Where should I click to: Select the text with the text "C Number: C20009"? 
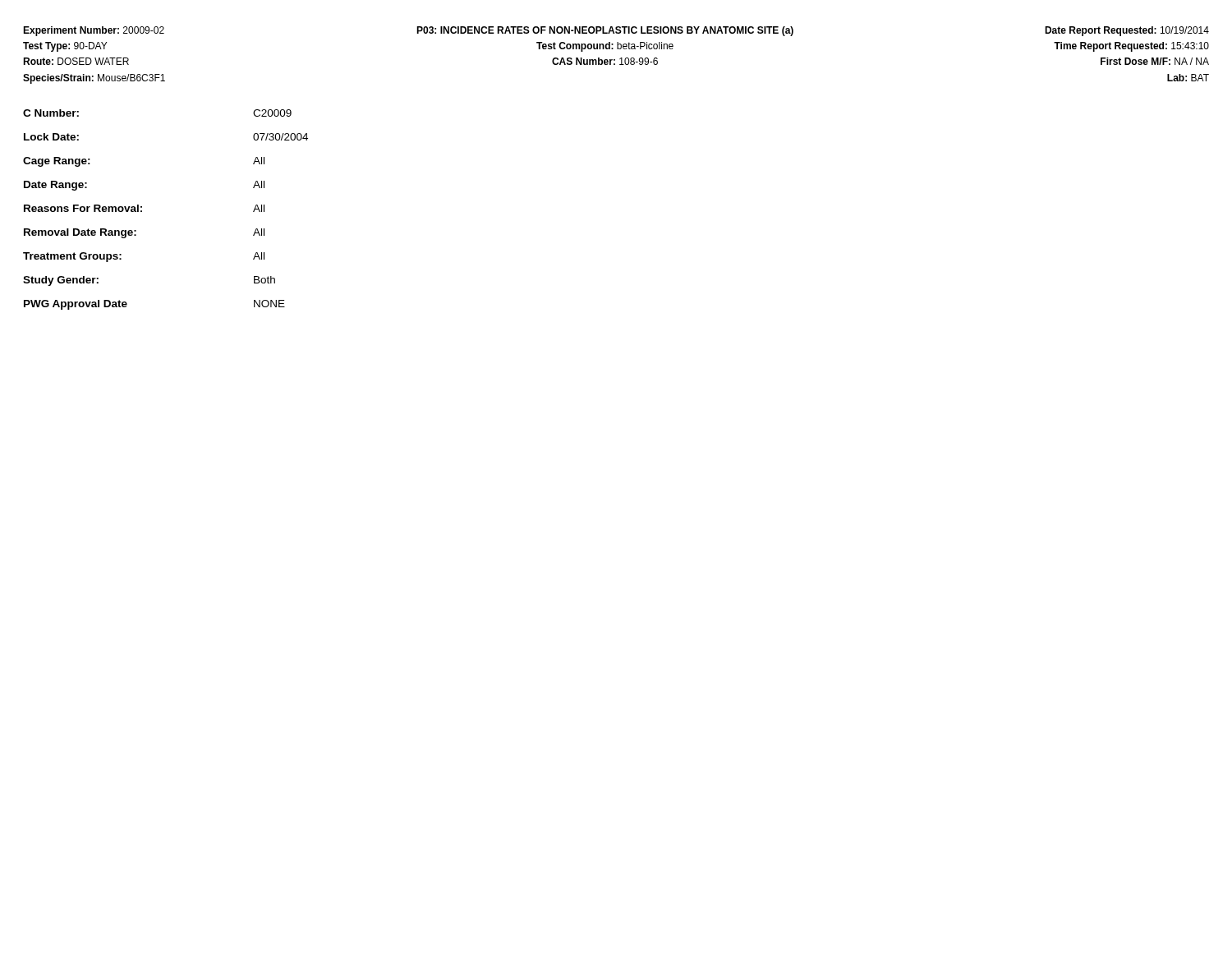tap(54, 113)
